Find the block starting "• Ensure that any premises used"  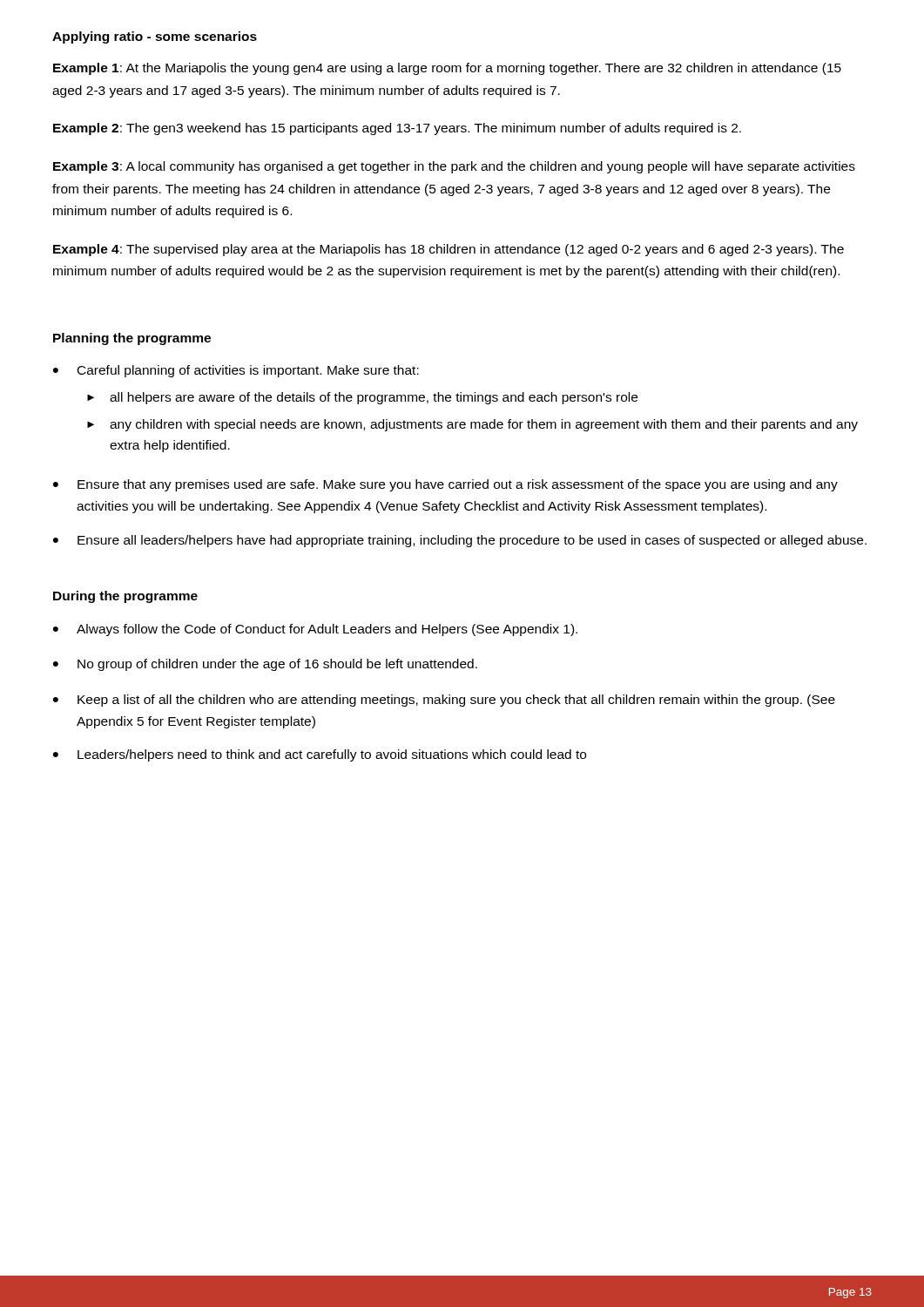coord(462,496)
